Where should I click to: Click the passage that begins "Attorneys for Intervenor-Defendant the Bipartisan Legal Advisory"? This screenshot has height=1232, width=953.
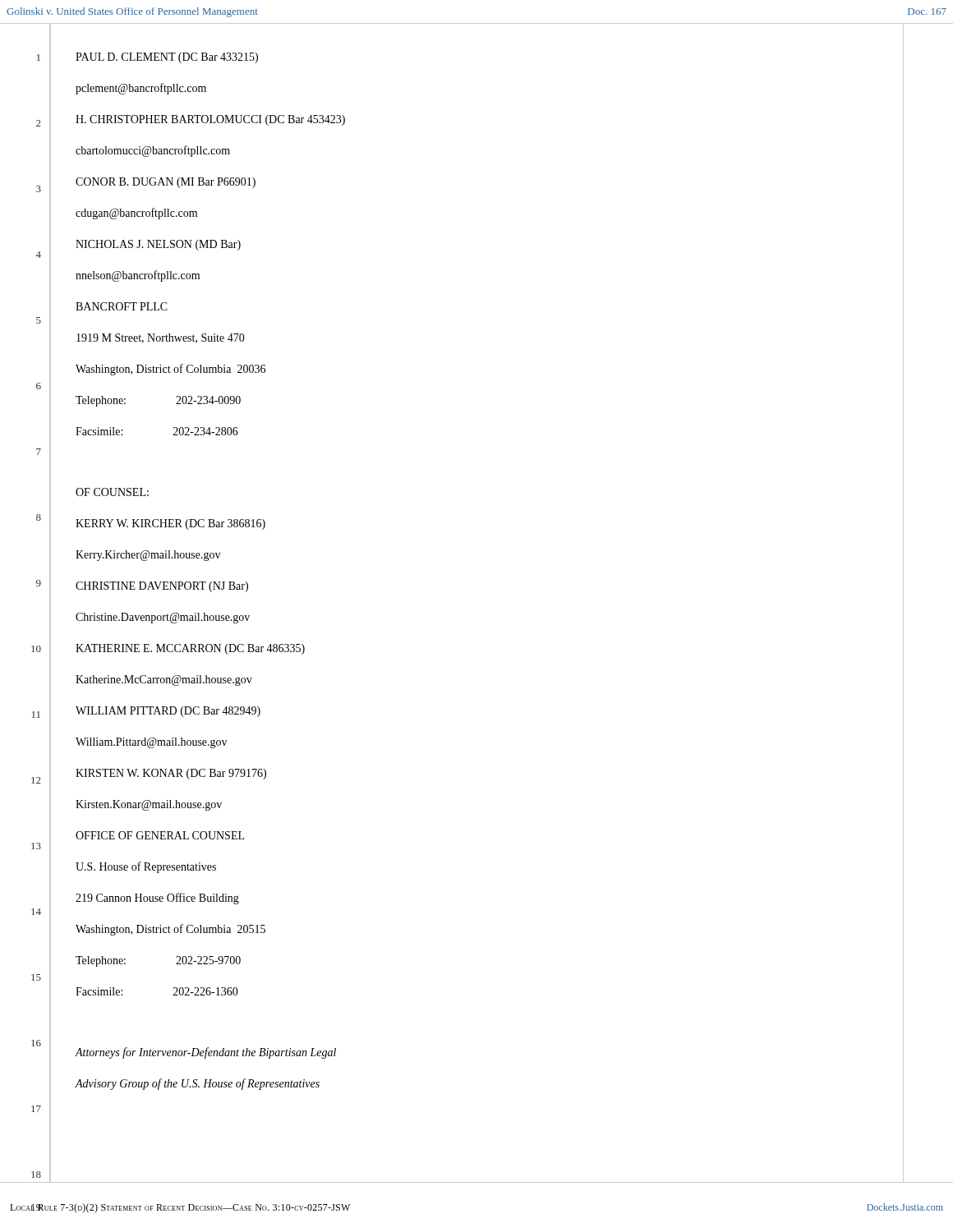[x=232, y=1082]
